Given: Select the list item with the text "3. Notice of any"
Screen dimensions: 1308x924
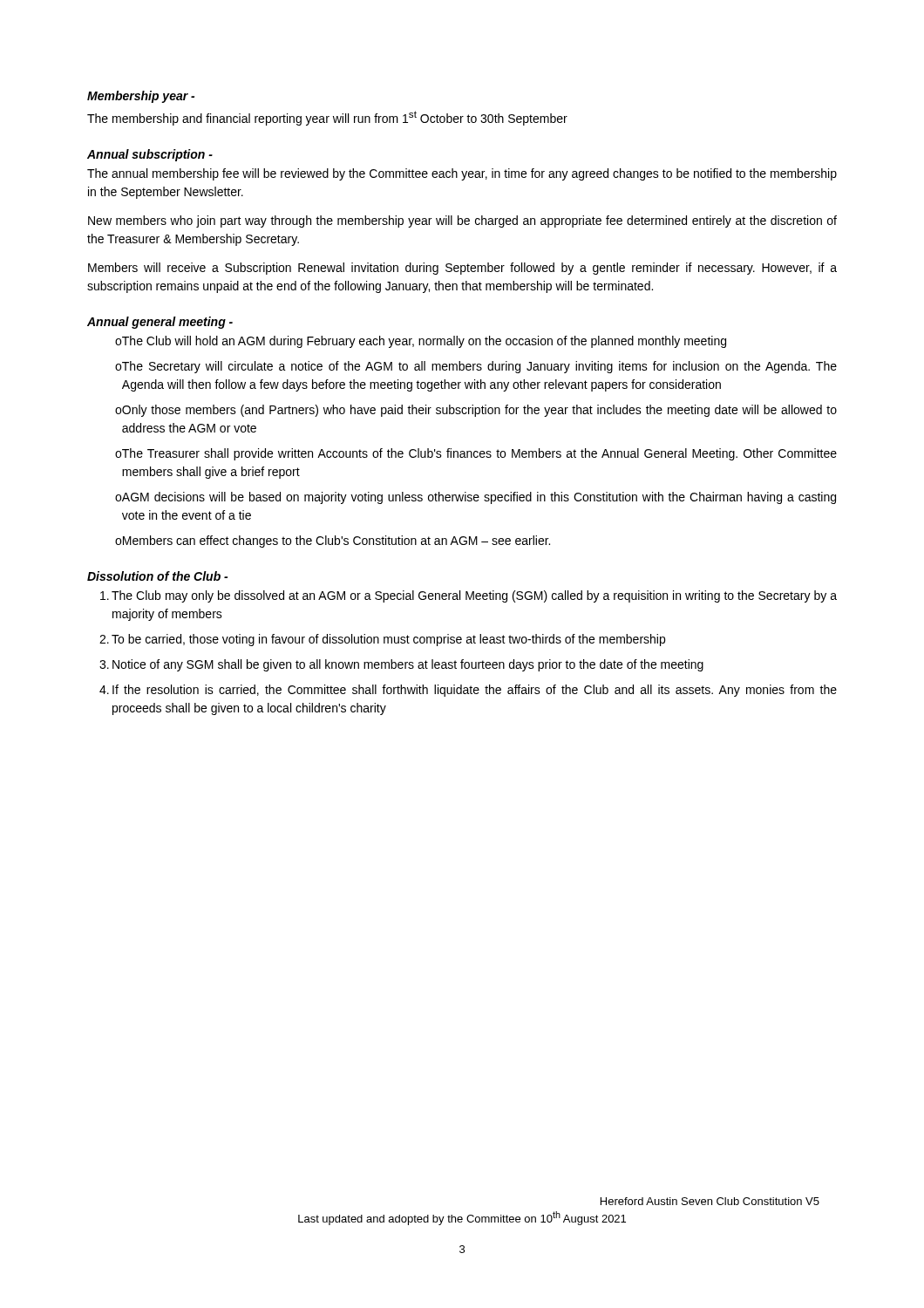Looking at the screenshot, I should [462, 665].
